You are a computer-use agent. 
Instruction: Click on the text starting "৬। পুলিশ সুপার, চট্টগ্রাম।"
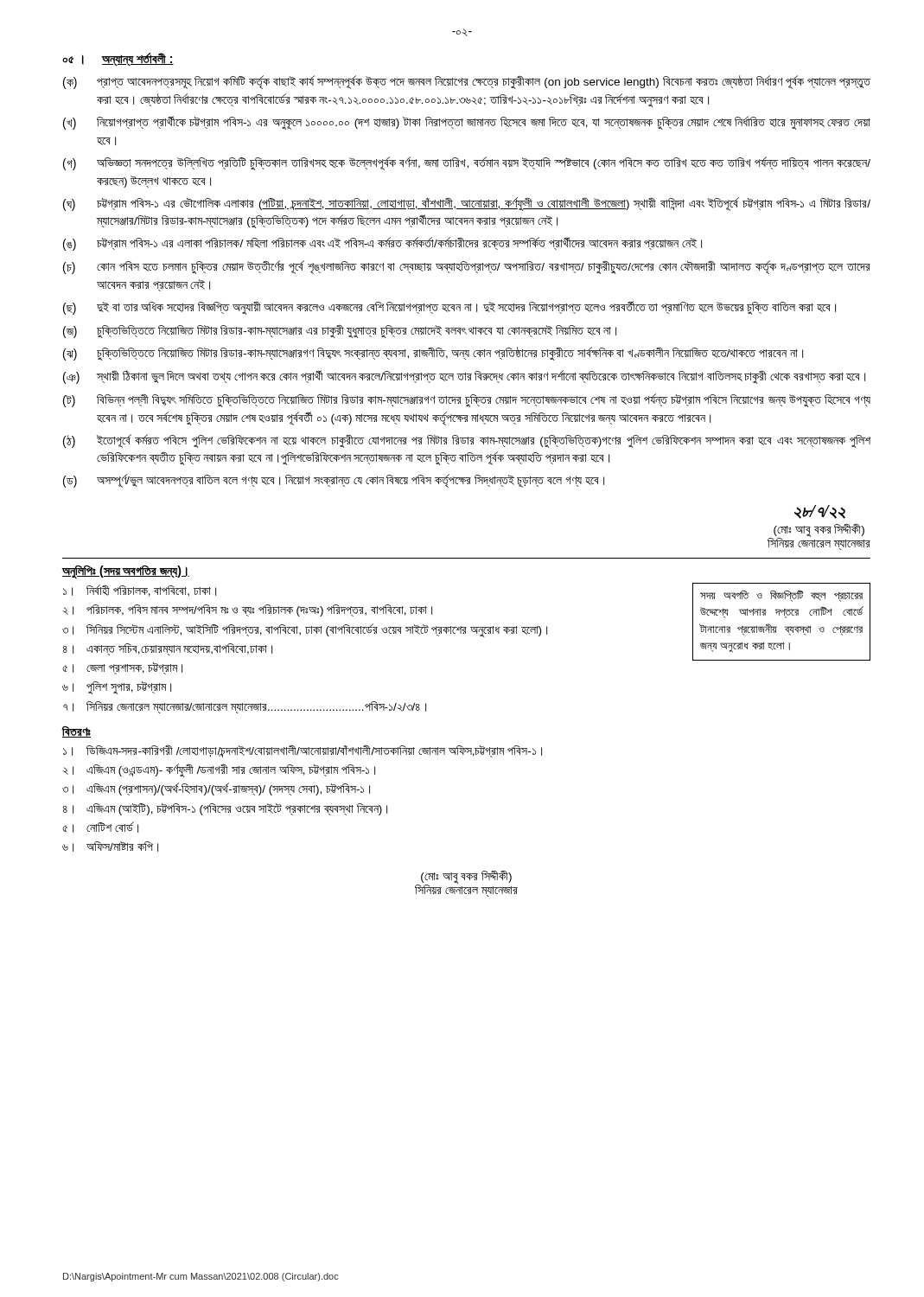pyautogui.click(x=117, y=688)
